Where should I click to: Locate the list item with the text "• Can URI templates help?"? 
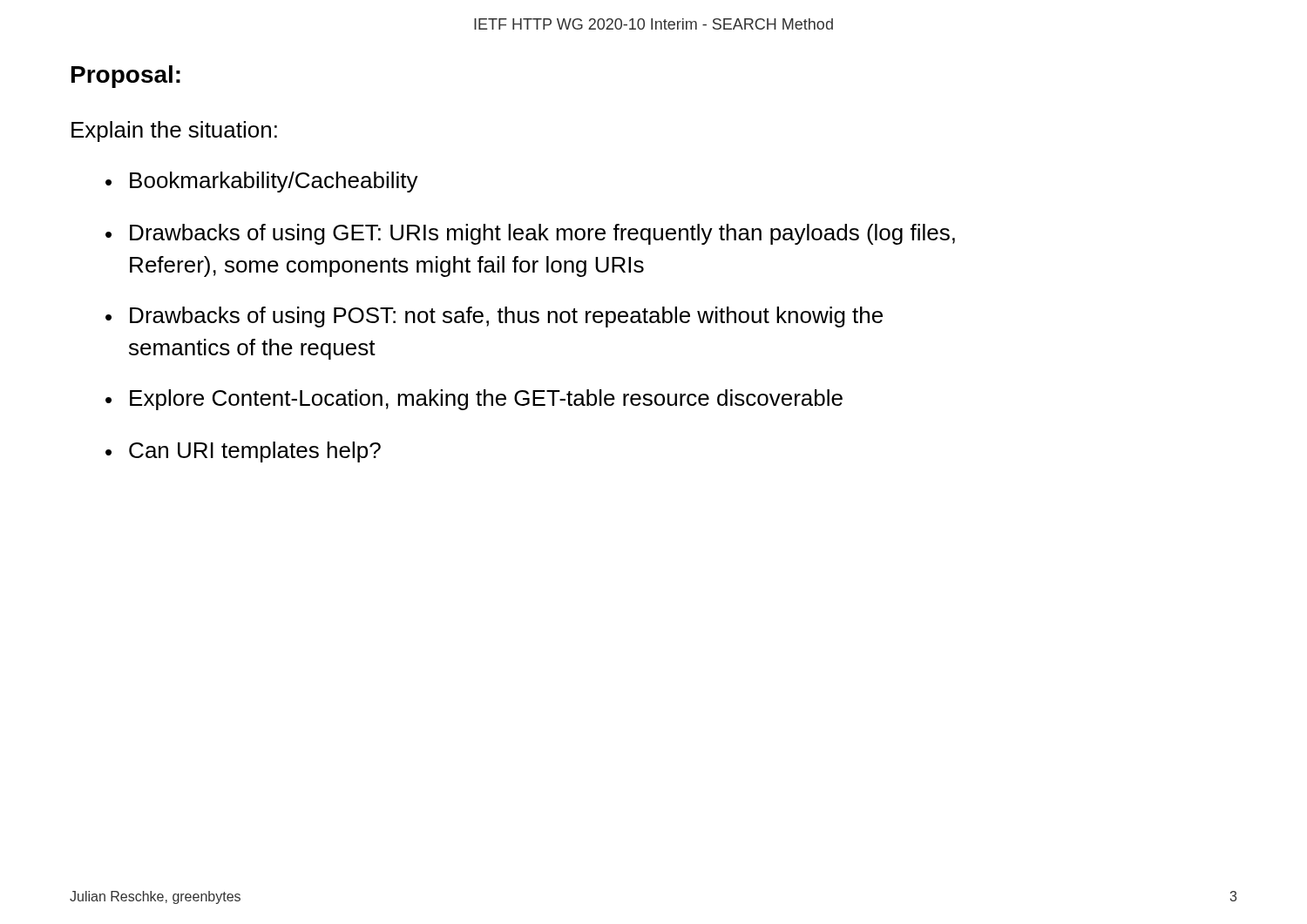tap(243, 452)
